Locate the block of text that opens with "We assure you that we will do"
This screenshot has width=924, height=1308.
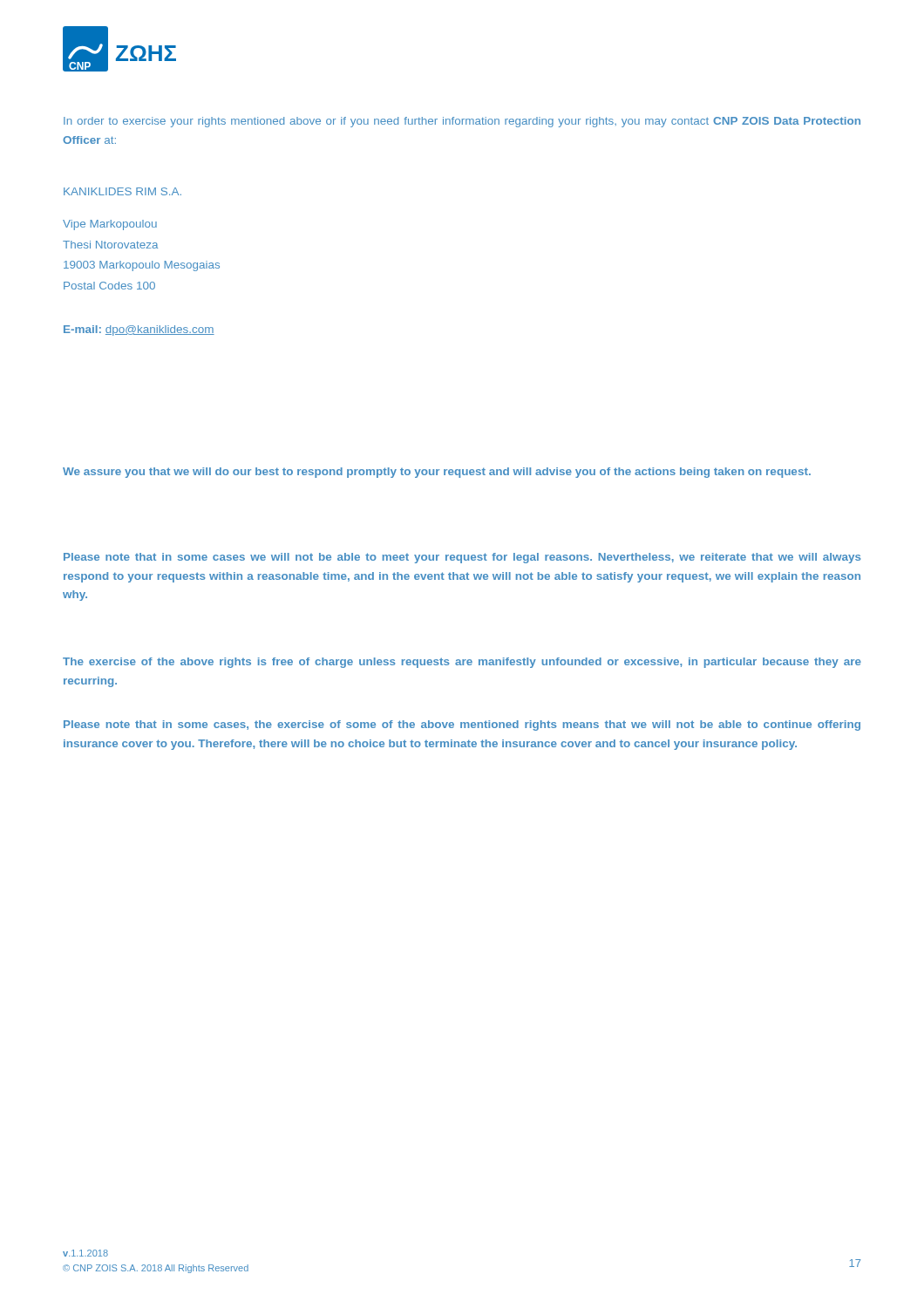[x=437, y=471]
